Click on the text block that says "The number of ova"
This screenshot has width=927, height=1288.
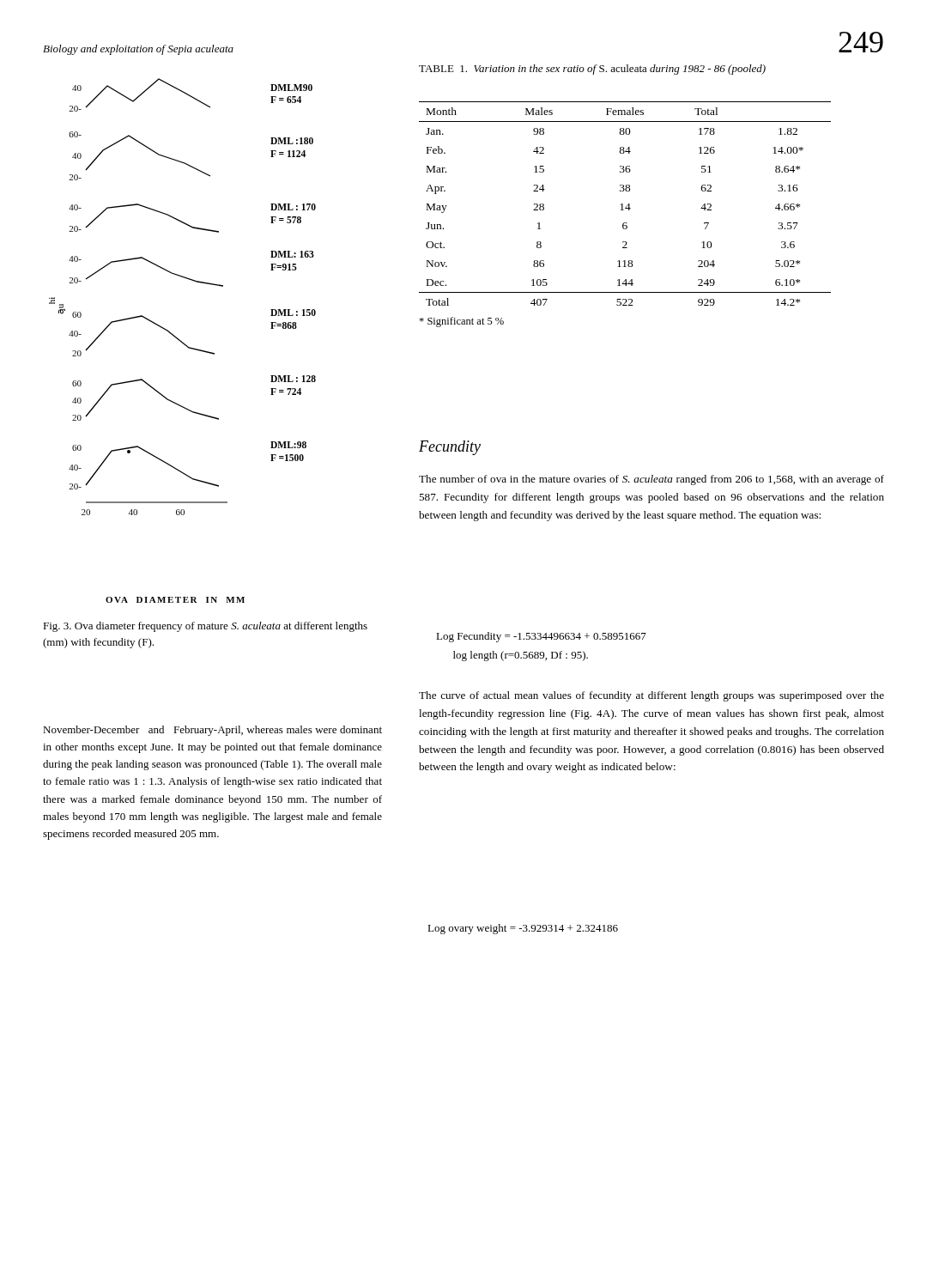click(651, 497)
